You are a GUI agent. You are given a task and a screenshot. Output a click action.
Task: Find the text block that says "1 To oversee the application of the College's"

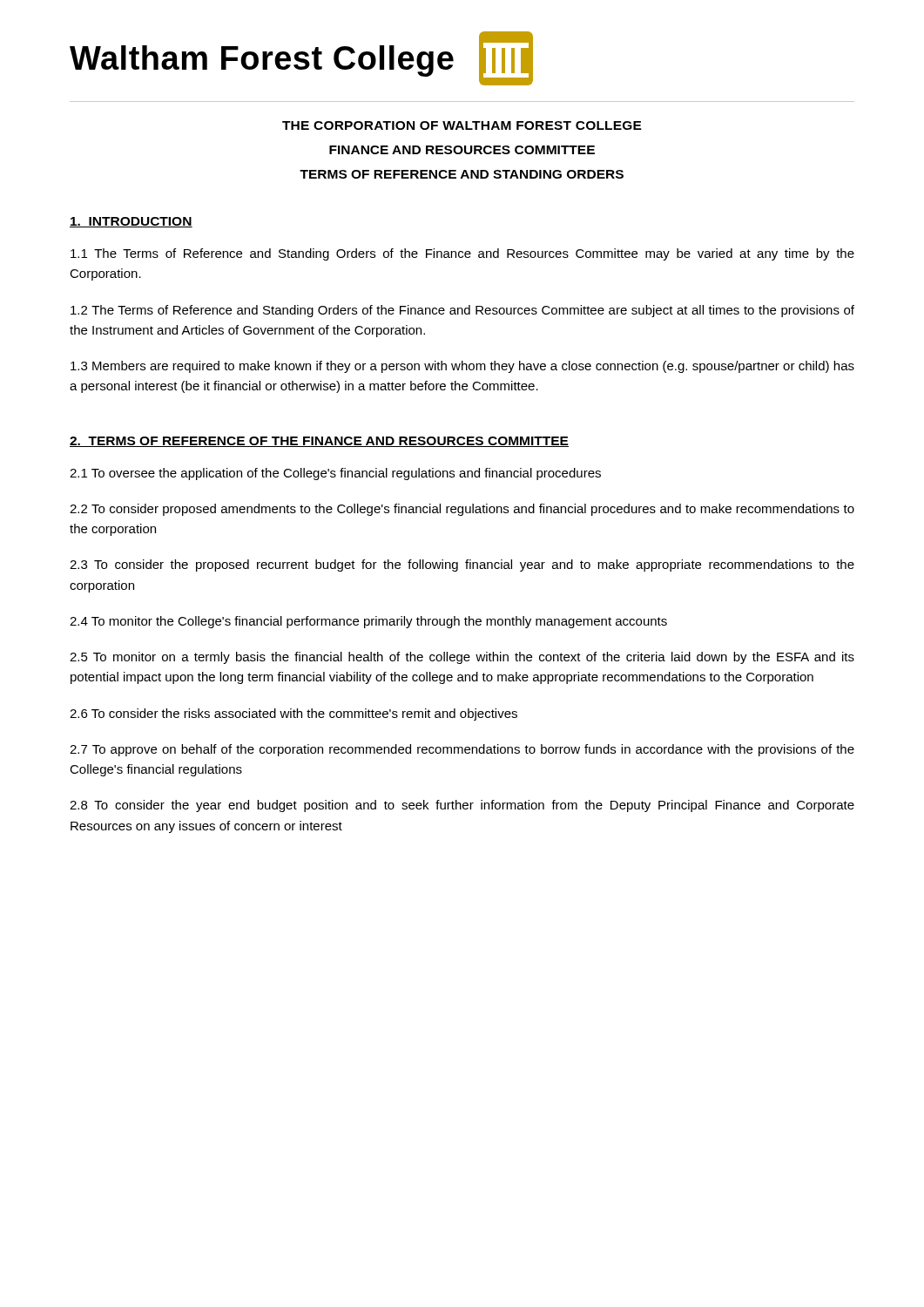(x=336, y=472)
